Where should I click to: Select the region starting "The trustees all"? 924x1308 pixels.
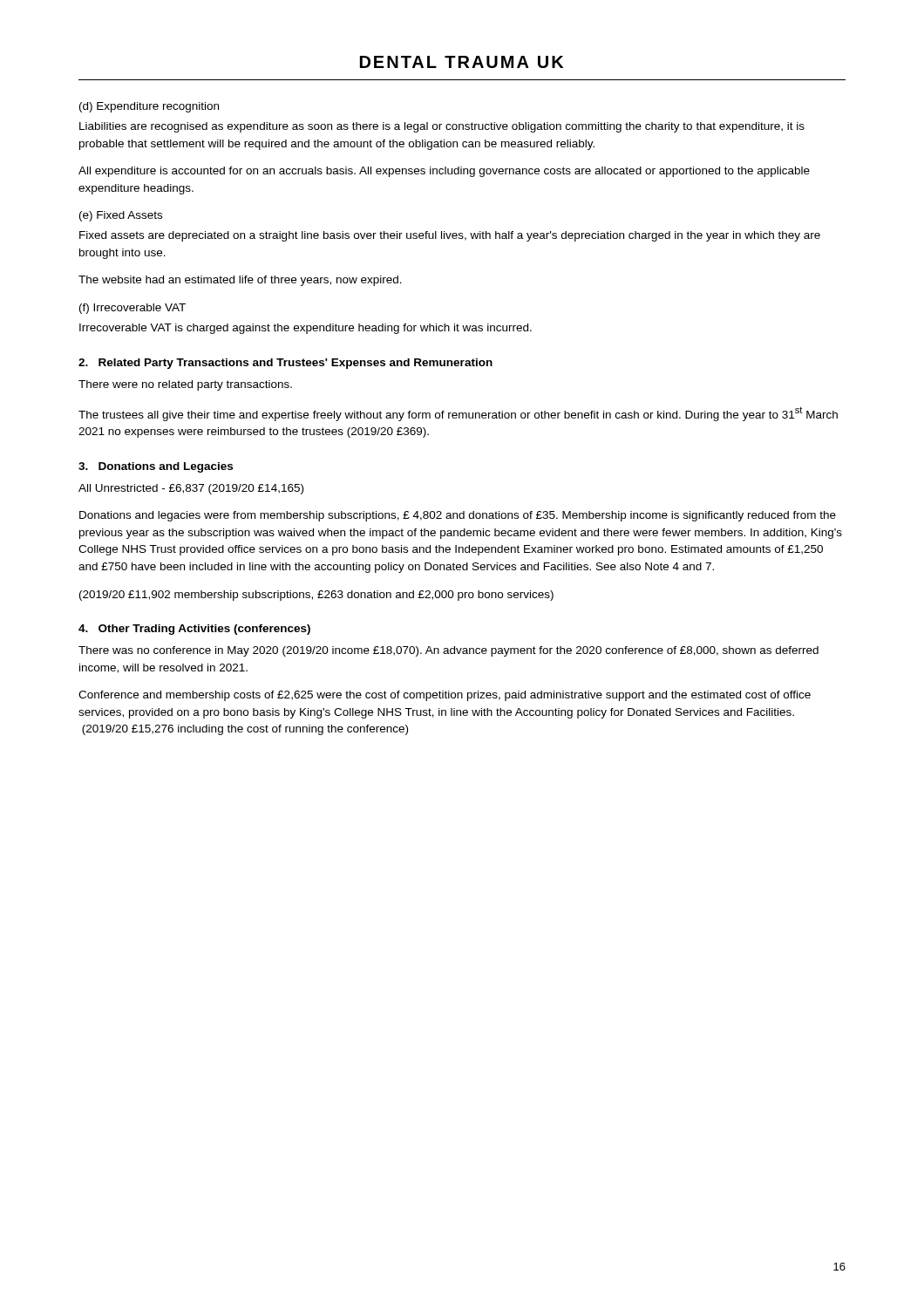(x=458, y=421)
